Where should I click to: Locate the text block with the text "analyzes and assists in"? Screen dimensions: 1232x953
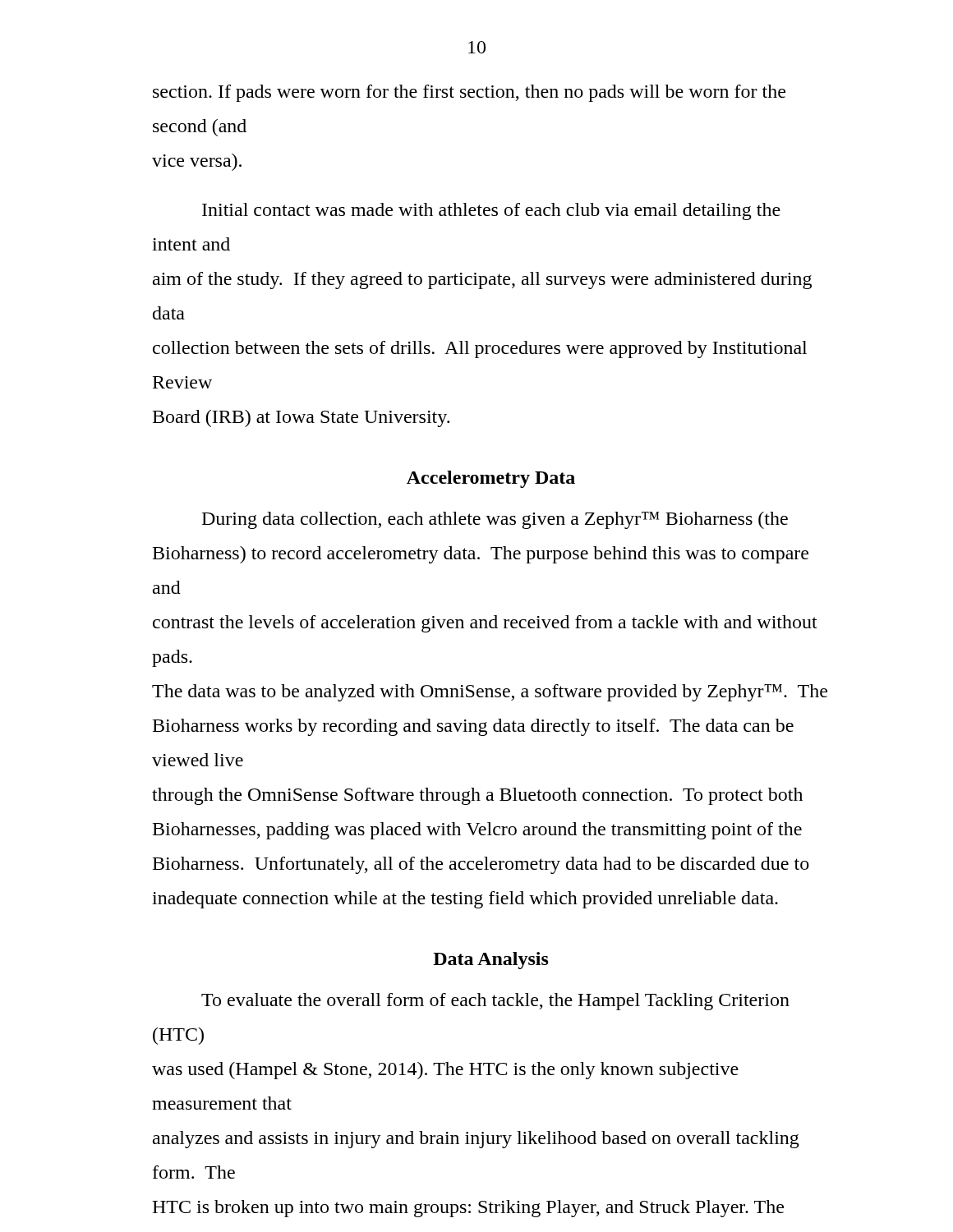point(476,1155)
